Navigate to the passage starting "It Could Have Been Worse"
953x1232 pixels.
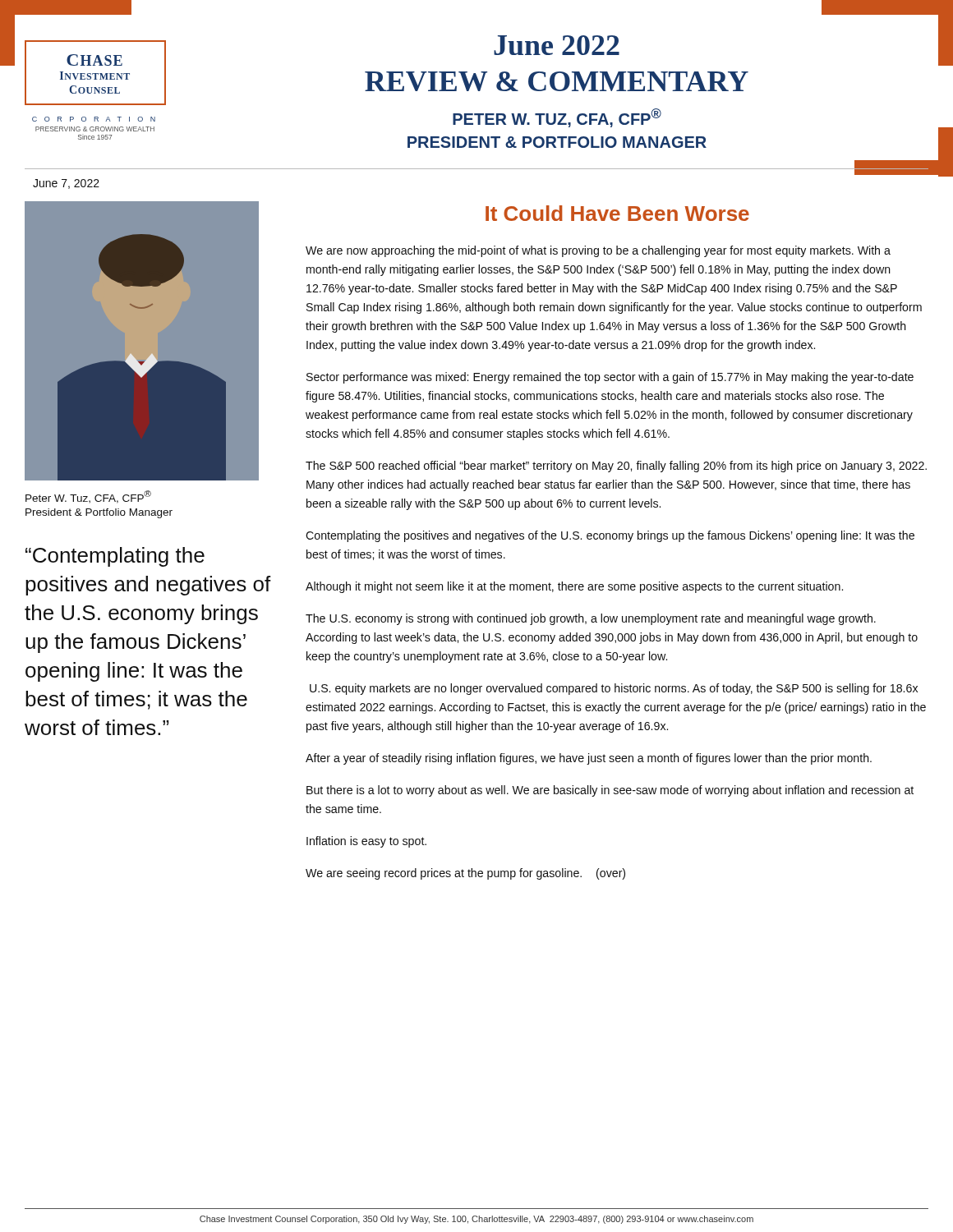click(617, 214)
